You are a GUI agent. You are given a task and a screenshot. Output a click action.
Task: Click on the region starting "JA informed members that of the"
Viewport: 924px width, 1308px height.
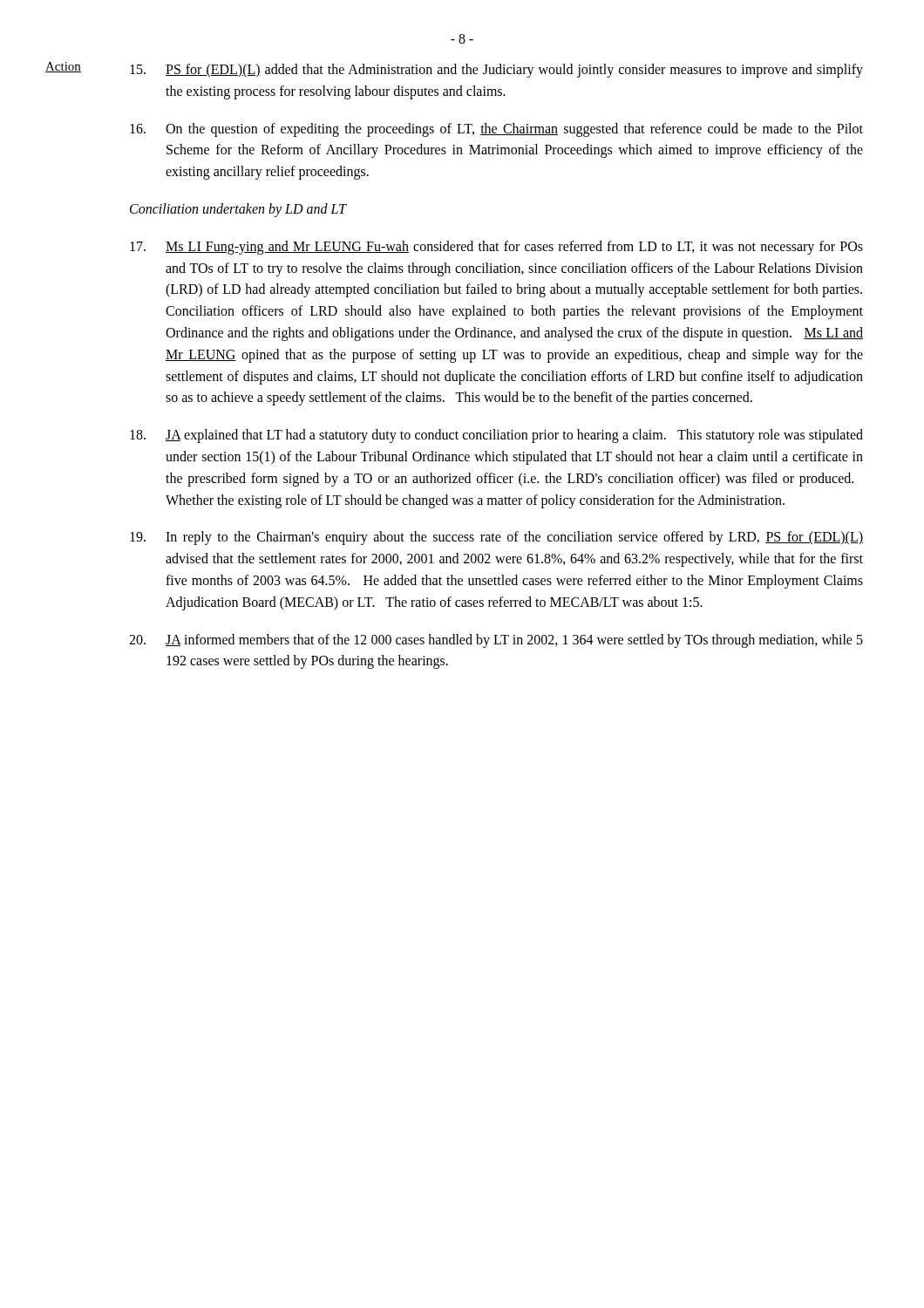496,651
